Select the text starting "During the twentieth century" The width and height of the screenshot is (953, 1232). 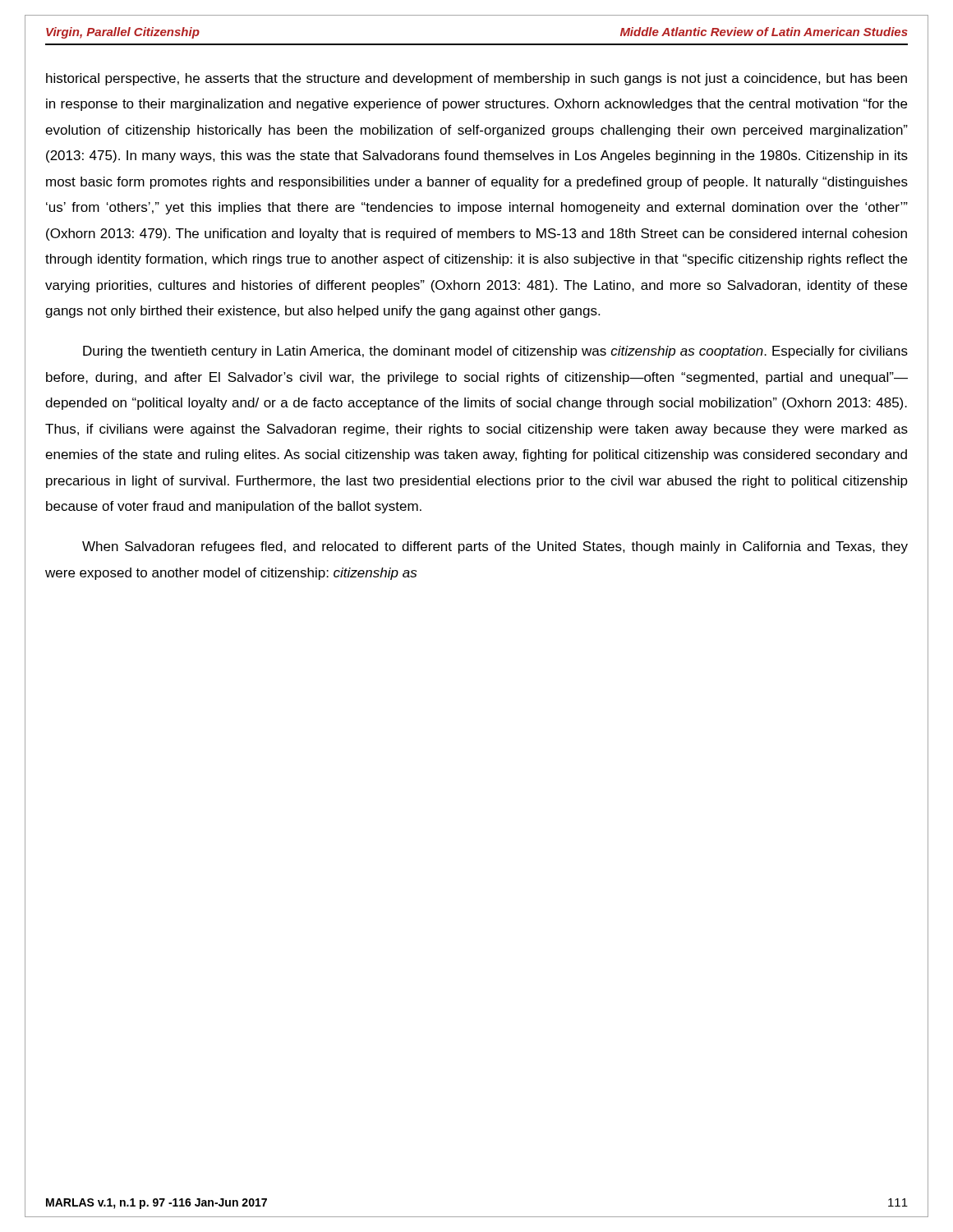click(476, 429)
